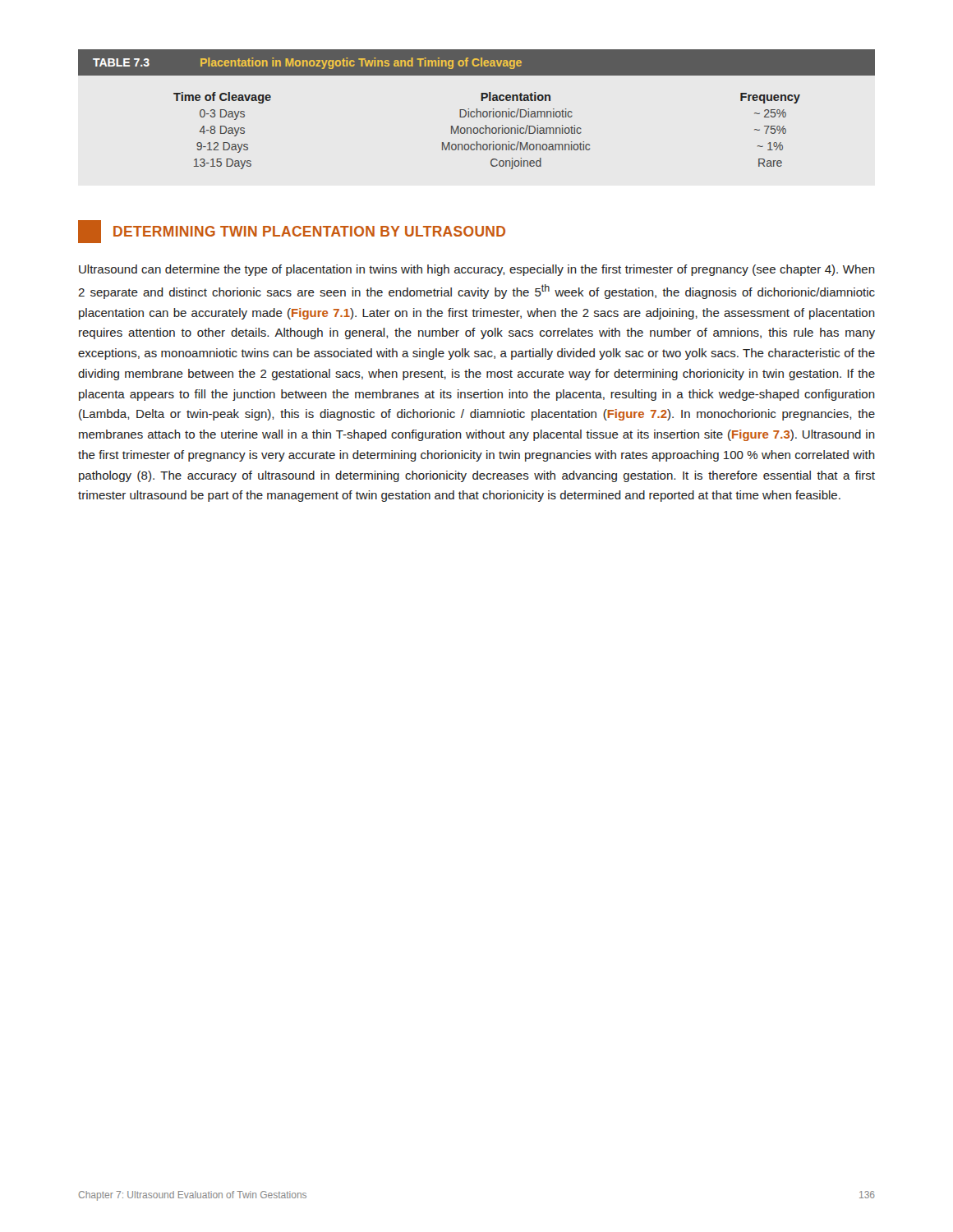The width and height of the screenshot is (953, 1232).
Task: Click on the table containing "~ 1%"
Action: [x=476, y=117]
